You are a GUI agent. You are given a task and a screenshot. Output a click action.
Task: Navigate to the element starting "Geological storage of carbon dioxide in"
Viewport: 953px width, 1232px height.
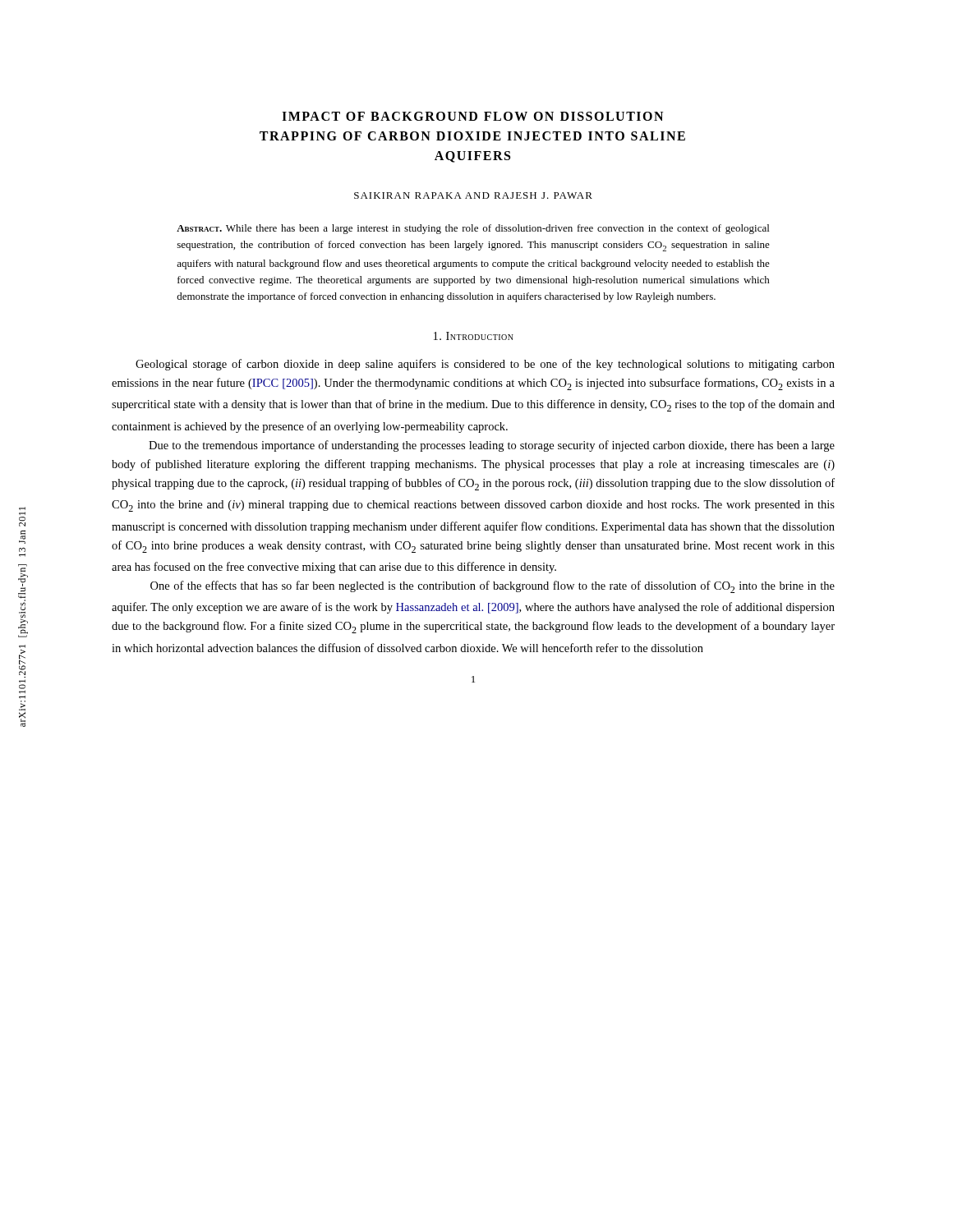473,395
